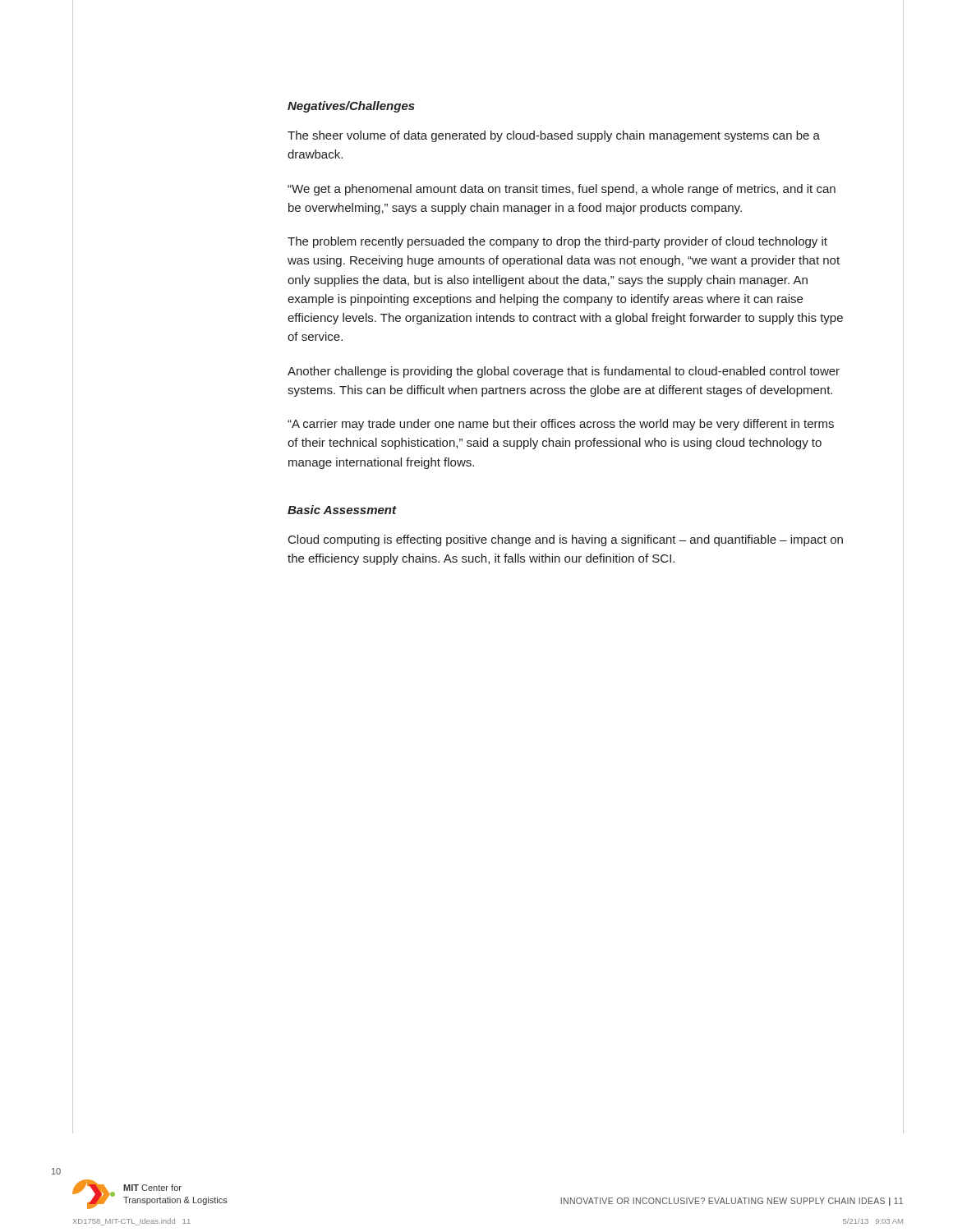The image size is (976, 1232).
Task: Where does it say "Basic Assessment"?
Action: point(342,509)
